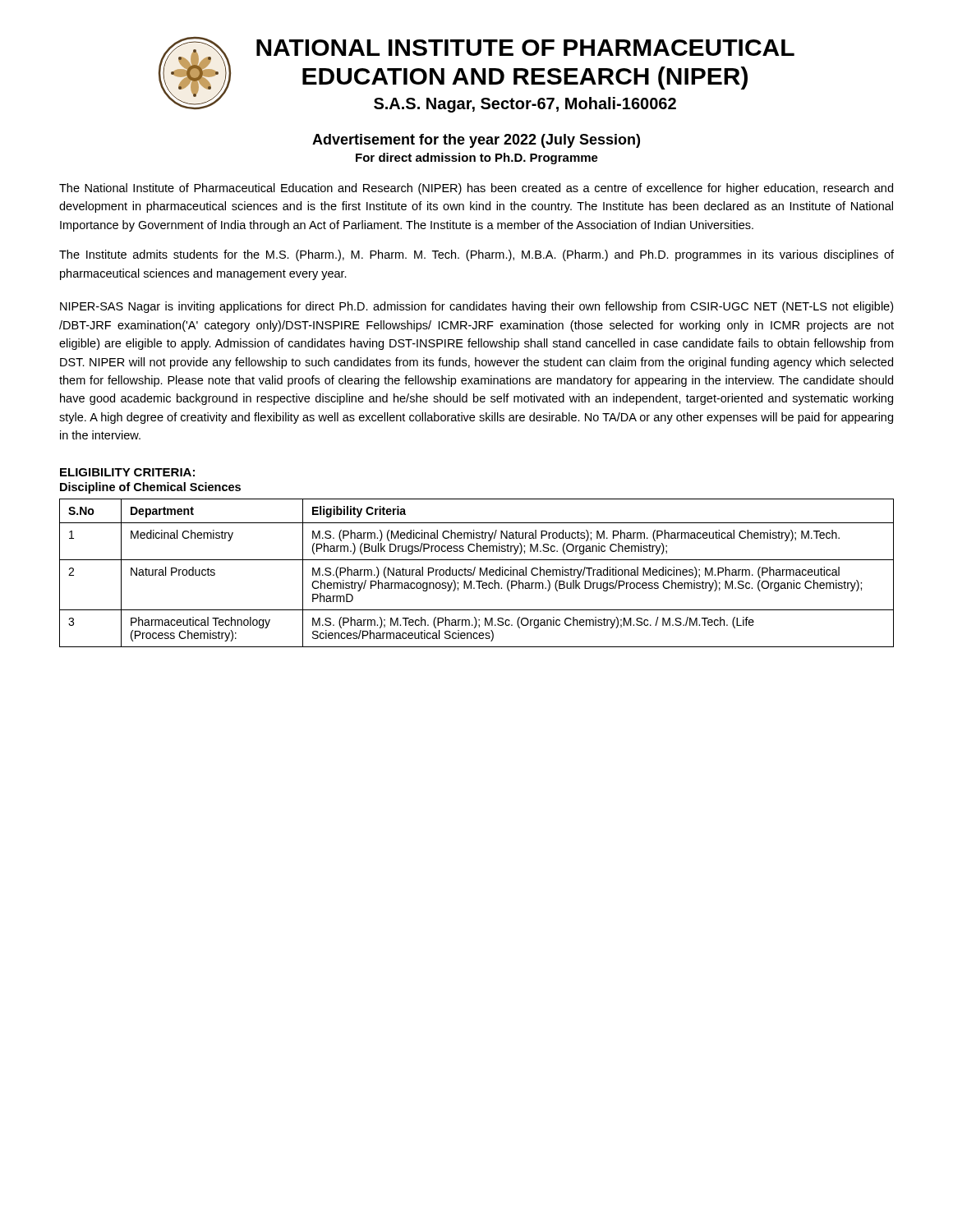The height and width of the screenshot is (1232, 953).
Task: Point to the region starting "The National Institute of Pharmaceutical Education"
Action: tap(476, 206)
